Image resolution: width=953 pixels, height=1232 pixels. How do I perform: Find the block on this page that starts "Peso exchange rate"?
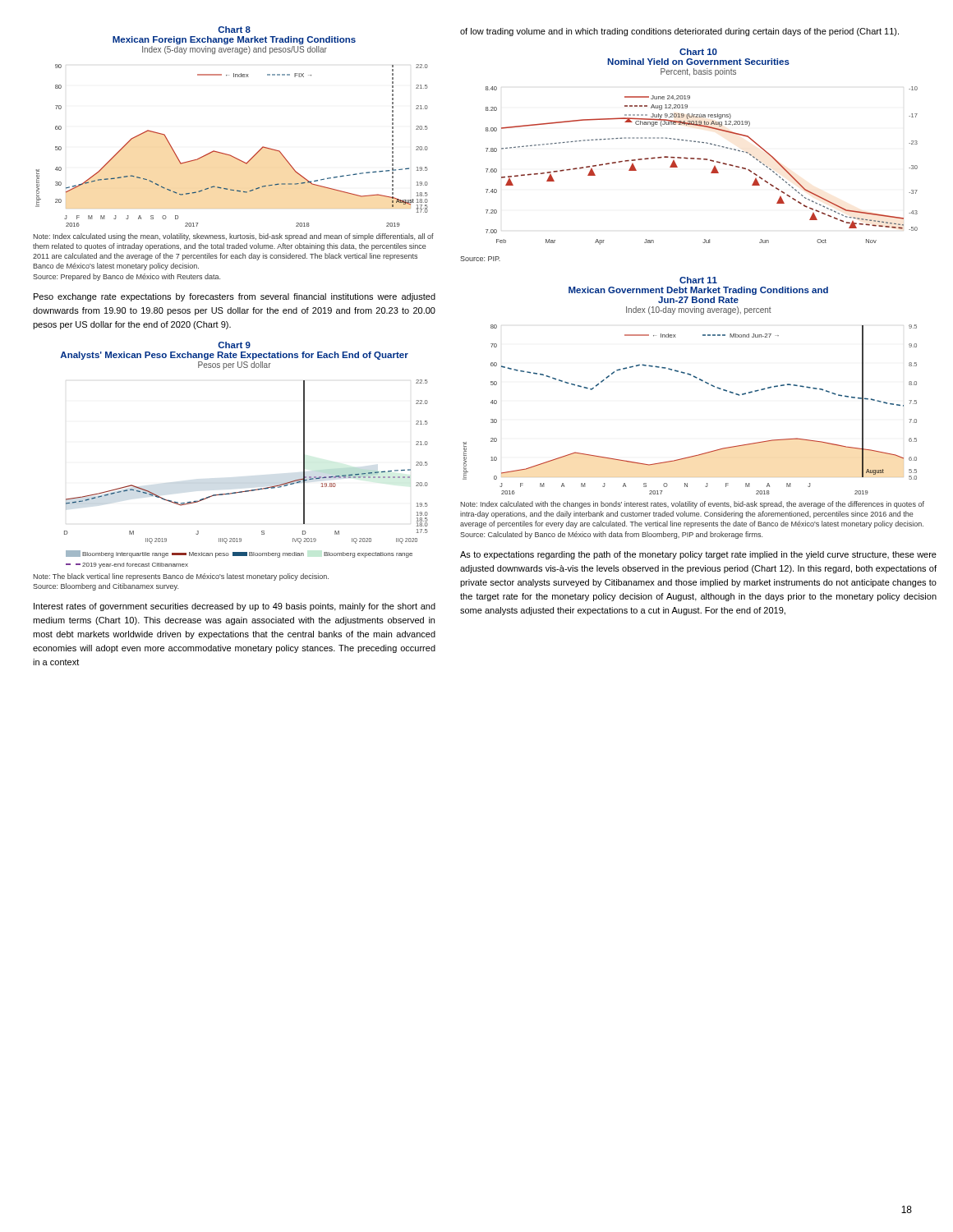click(234, 310)
